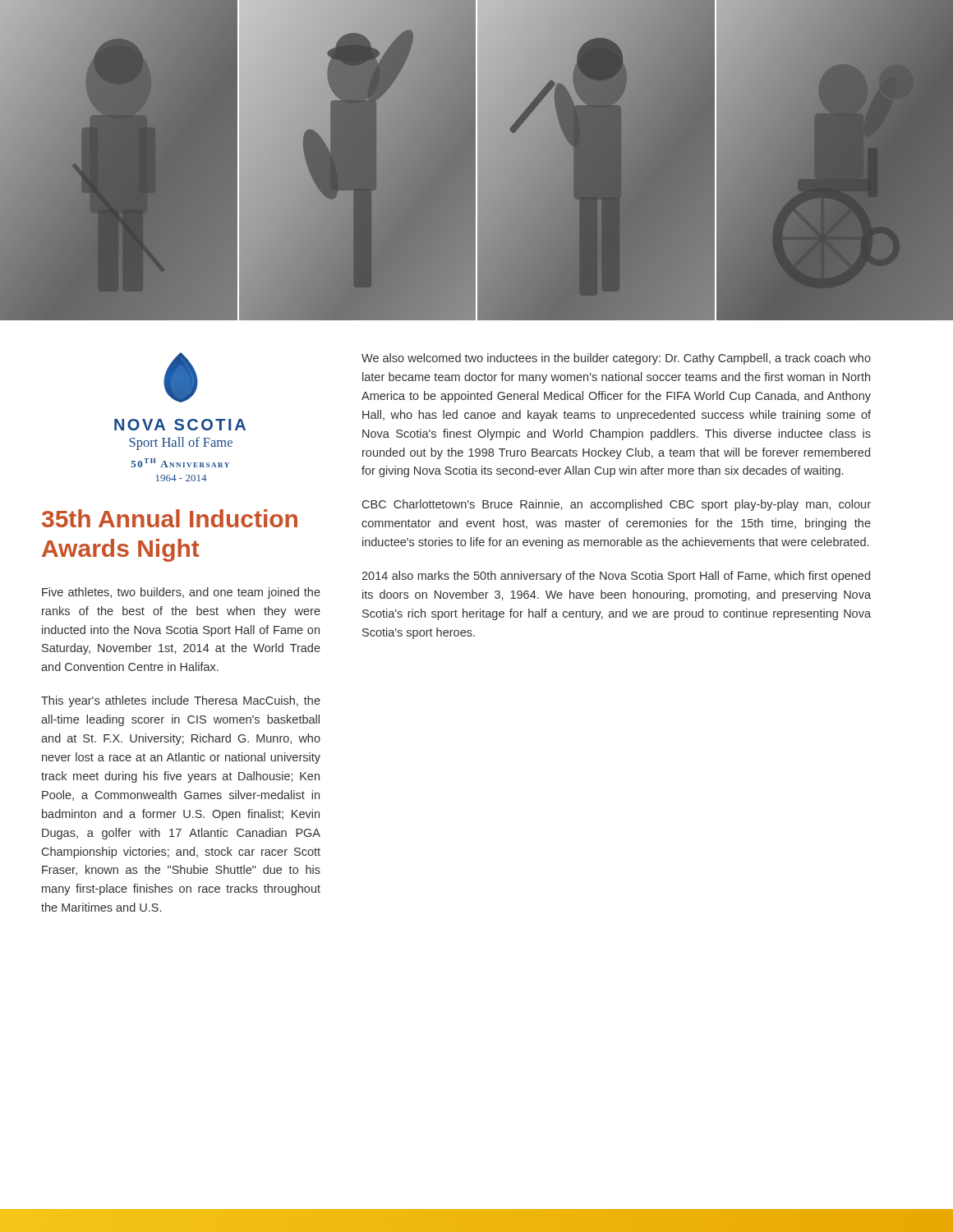Point to the block beginning "Five athletes, two builders, and one team joined"

(x=181, y=630)
